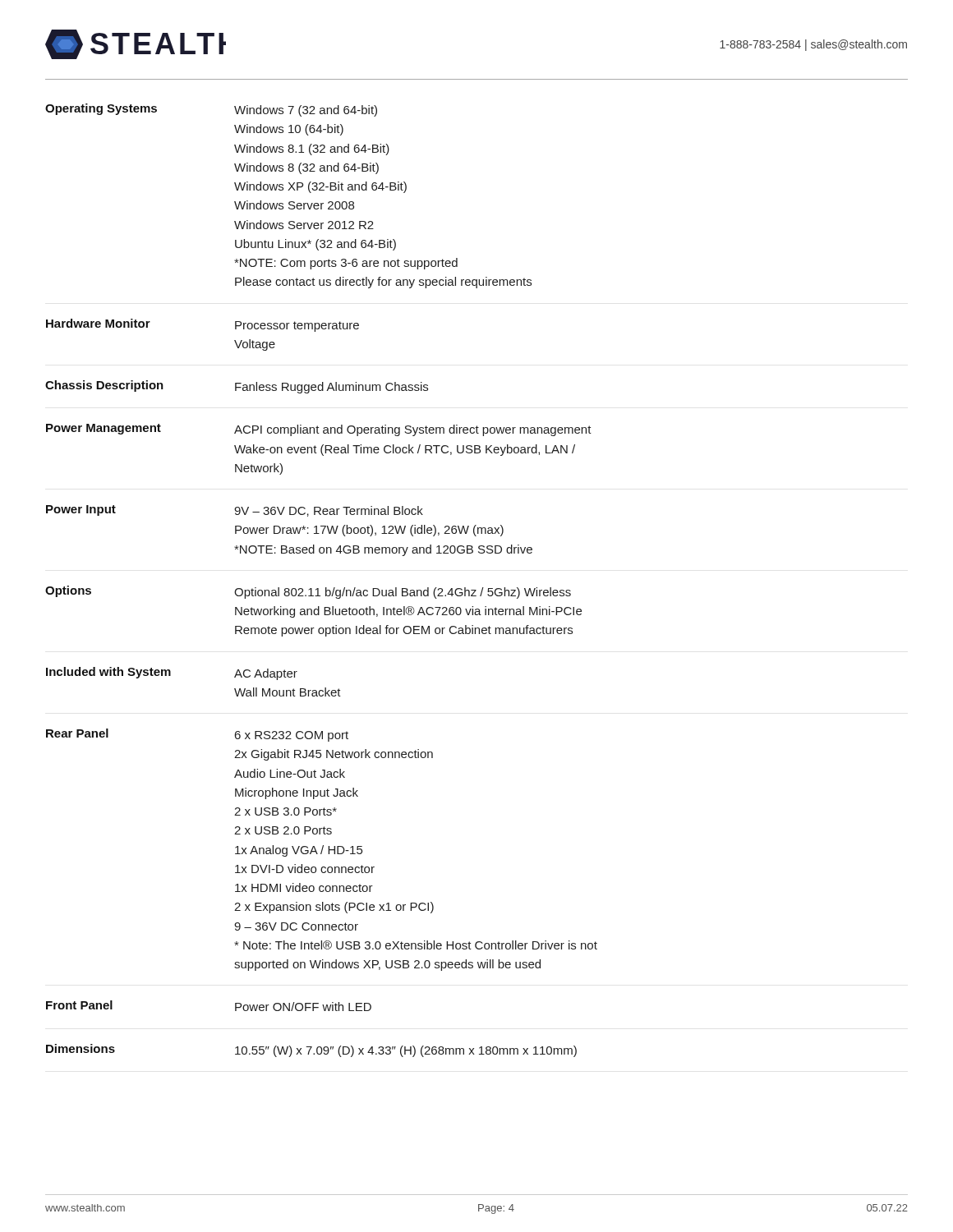Image resolution: width=953 pixels, height=1232 pixels.
Task: Find the text block with the text "6 x RS232 COM port 2x Gigabit RJ45"
Action: coord(292,736)
